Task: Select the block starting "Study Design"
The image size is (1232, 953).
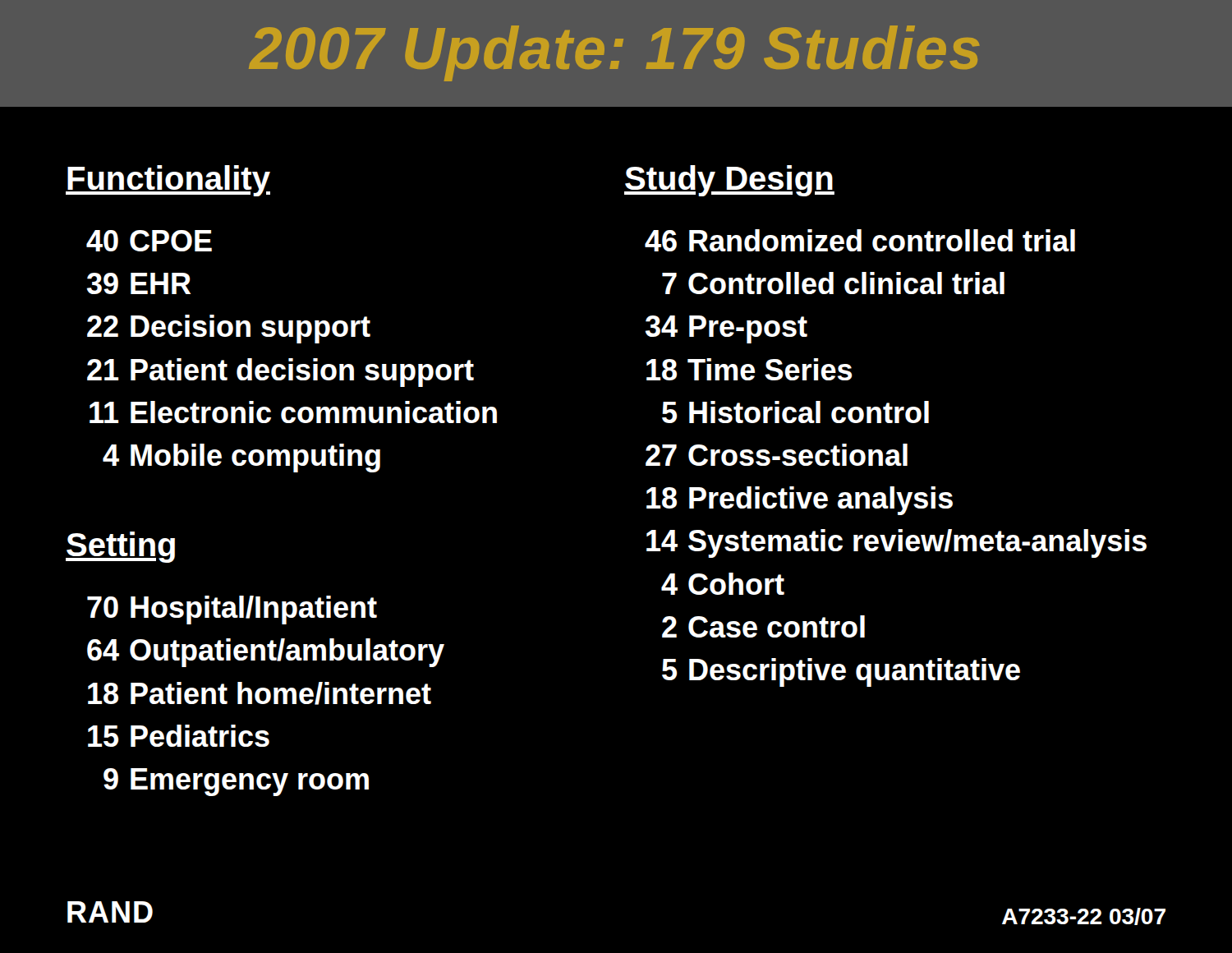Action: click(729, 179)
